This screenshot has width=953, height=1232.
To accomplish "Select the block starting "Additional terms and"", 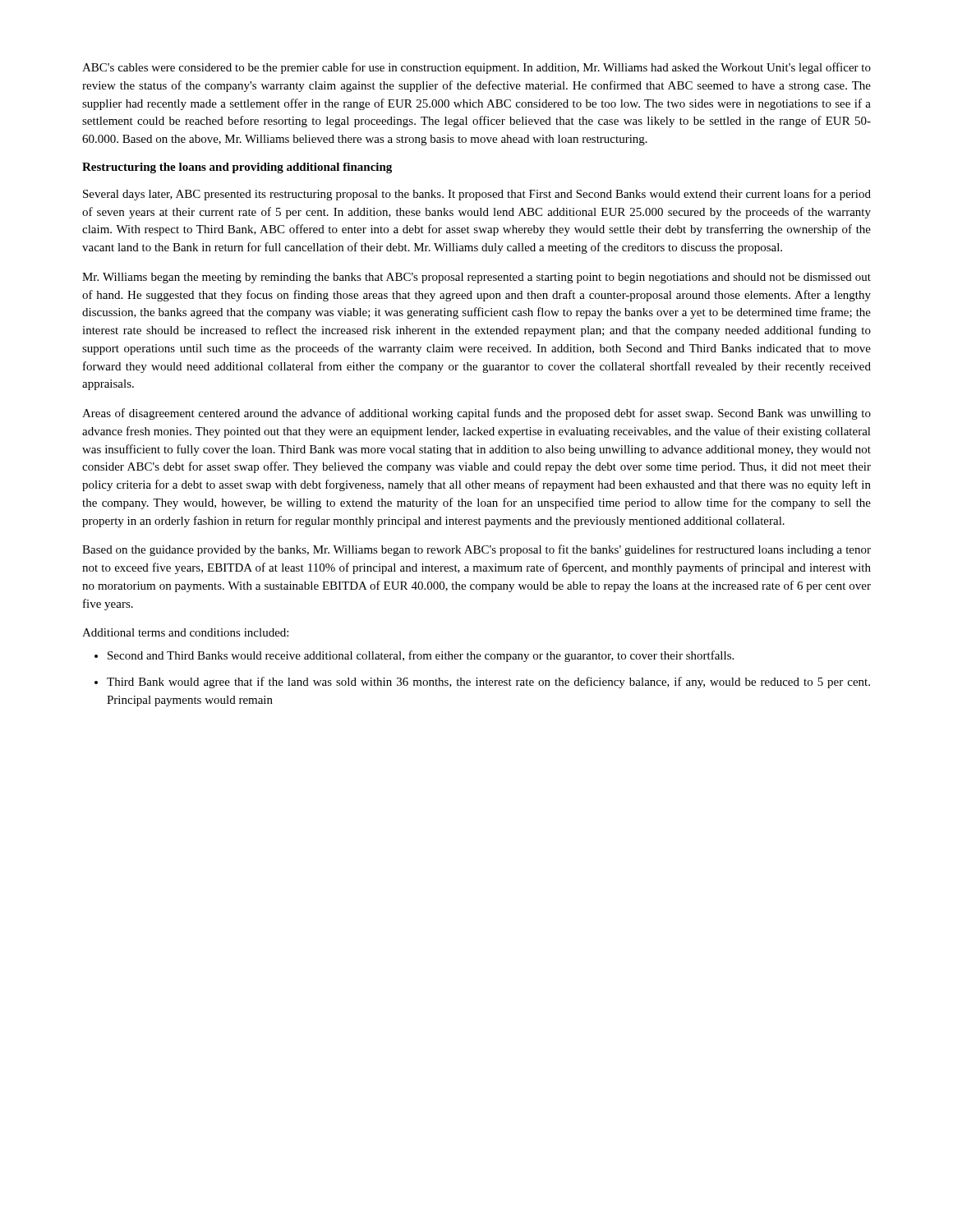I will tap(186, 633).
